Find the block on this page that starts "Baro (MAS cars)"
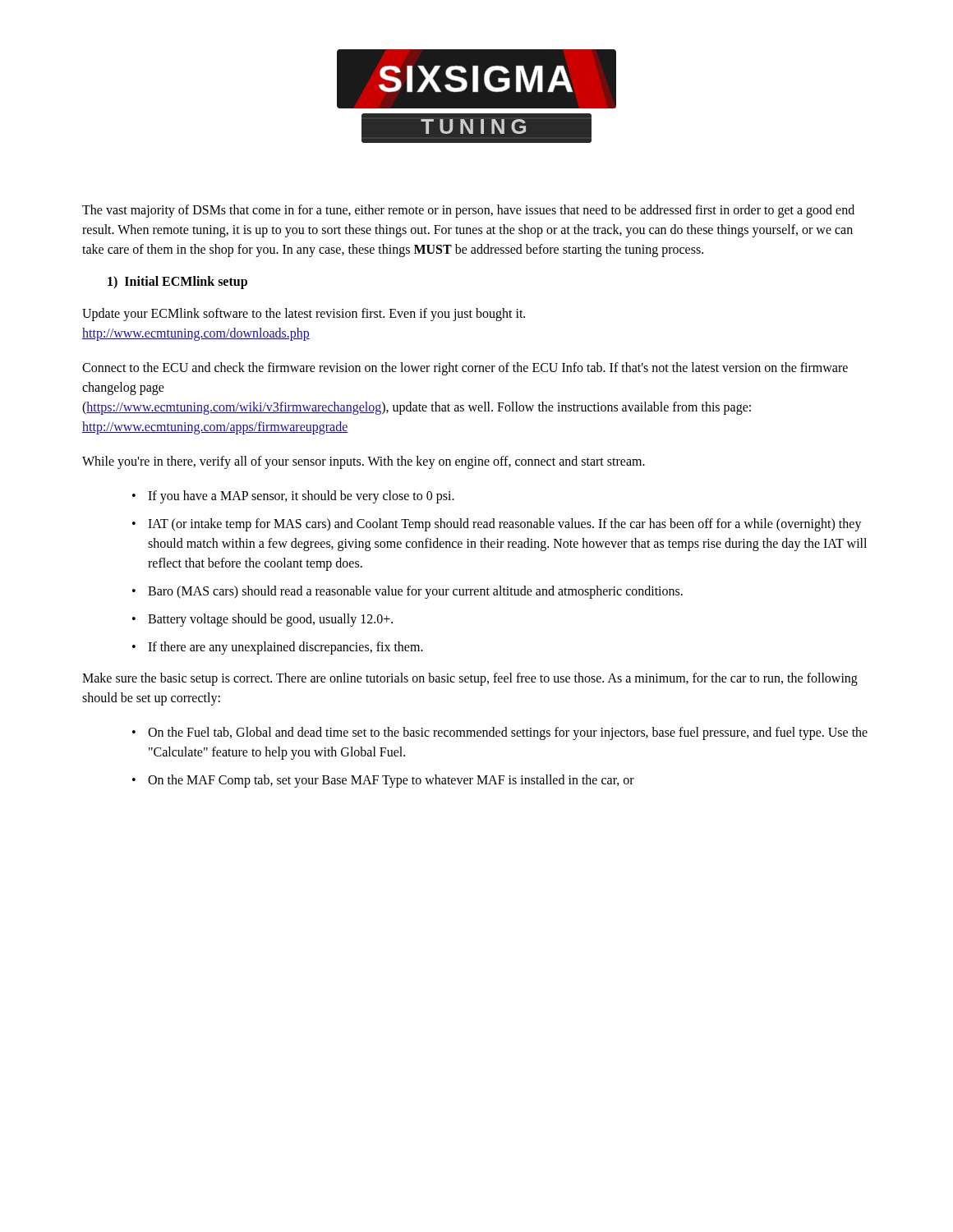The width and height of the screenshot is (953, 1232). point(416,591)
